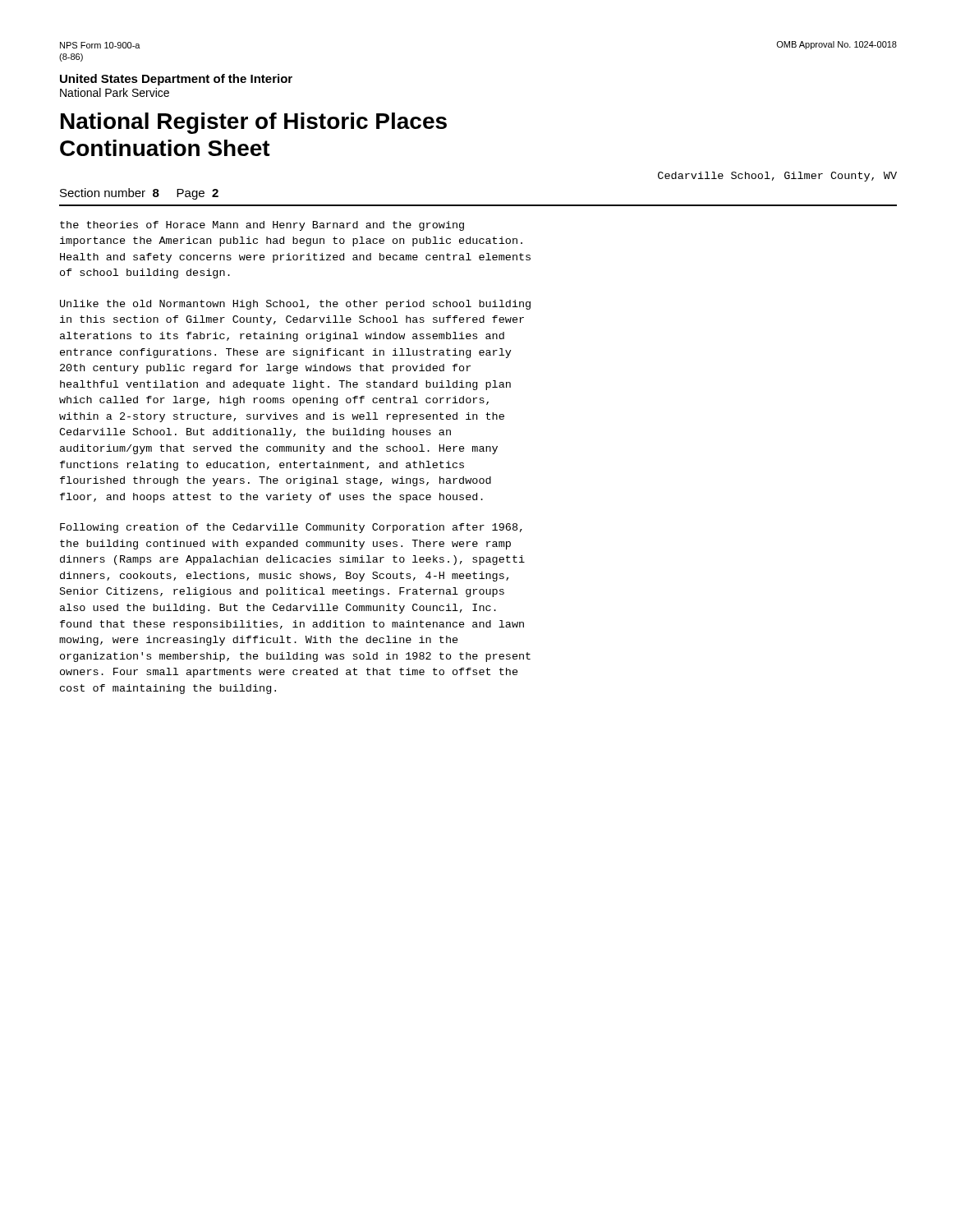Locate the block of text that opens with "United States Department of the Interior National Park"
This screenshot has height=1232, width=956.
click(x=176, y=80)
